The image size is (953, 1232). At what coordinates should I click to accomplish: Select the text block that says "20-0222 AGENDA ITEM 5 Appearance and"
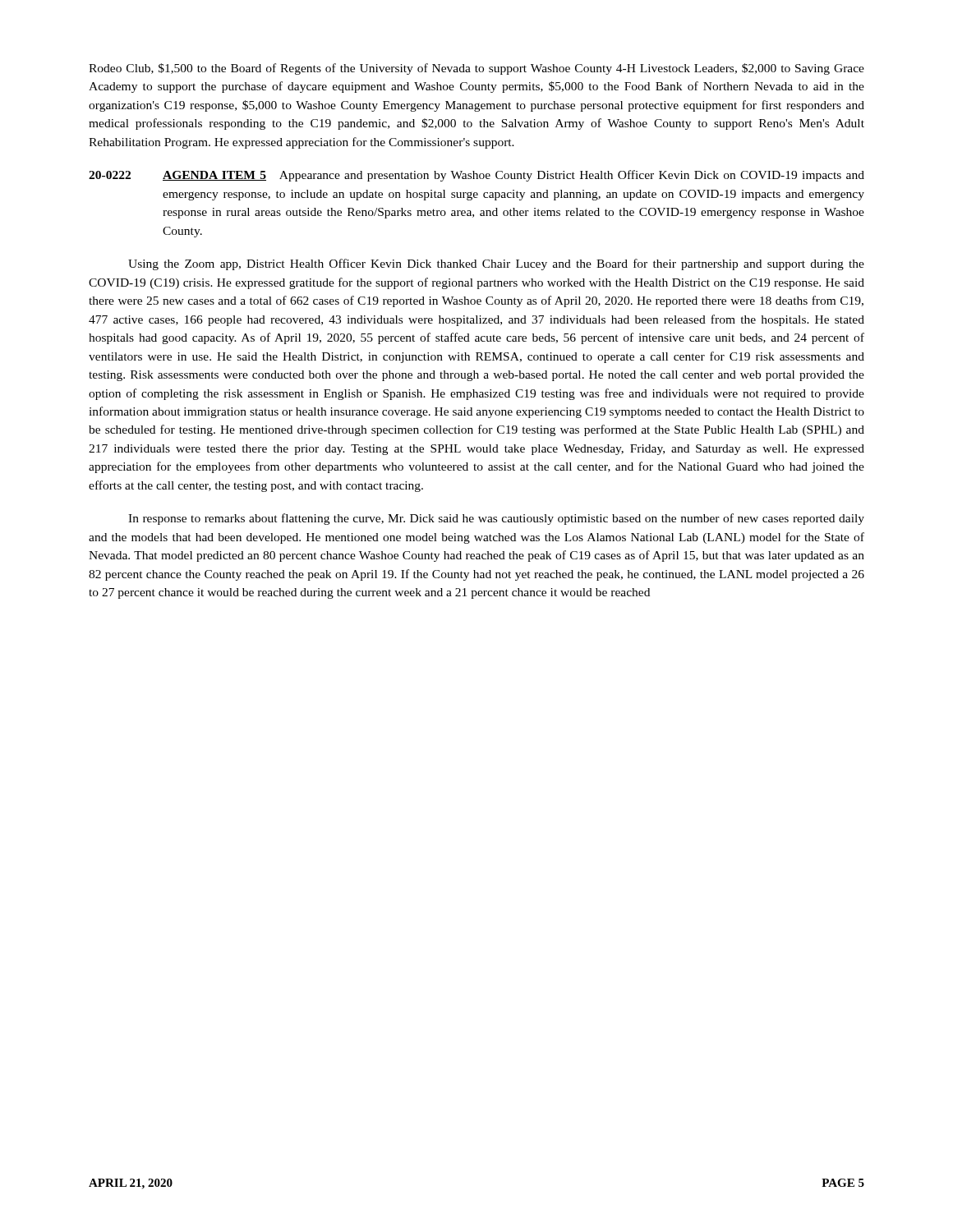coord(476,203)
